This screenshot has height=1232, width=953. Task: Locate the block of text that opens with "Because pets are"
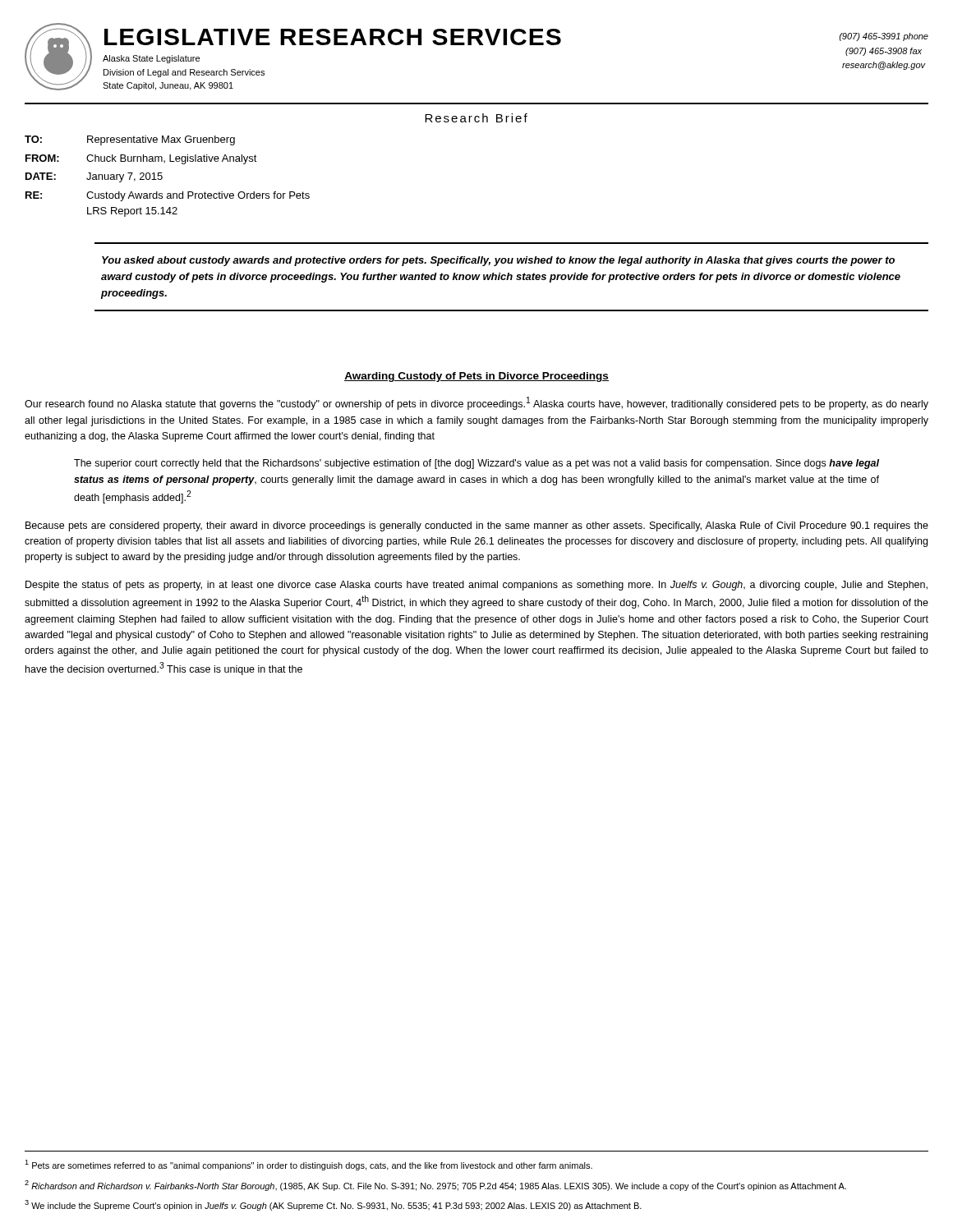[476, 541]
